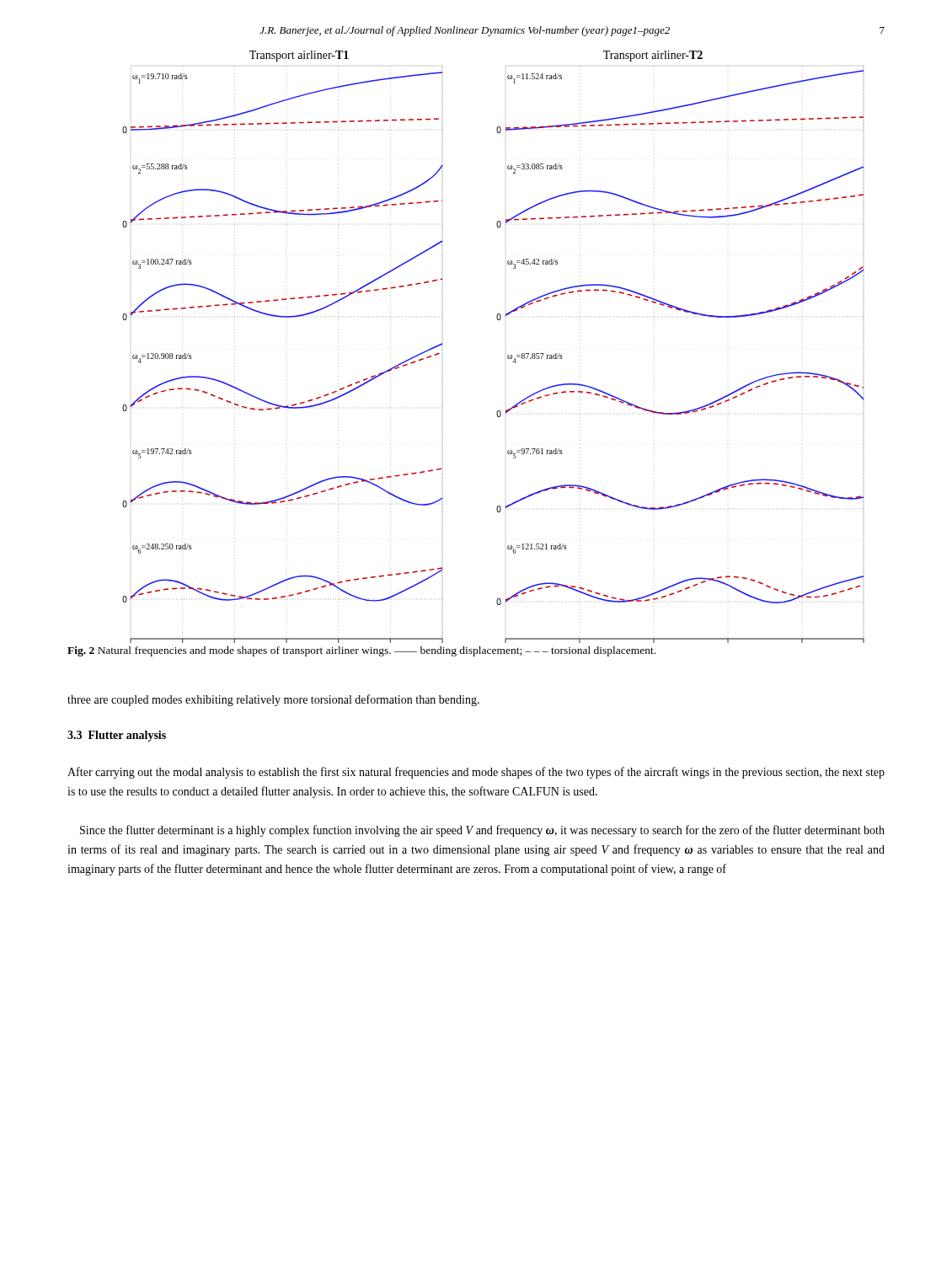Navigate to the block starting "After carrying out"

(476, 821)
